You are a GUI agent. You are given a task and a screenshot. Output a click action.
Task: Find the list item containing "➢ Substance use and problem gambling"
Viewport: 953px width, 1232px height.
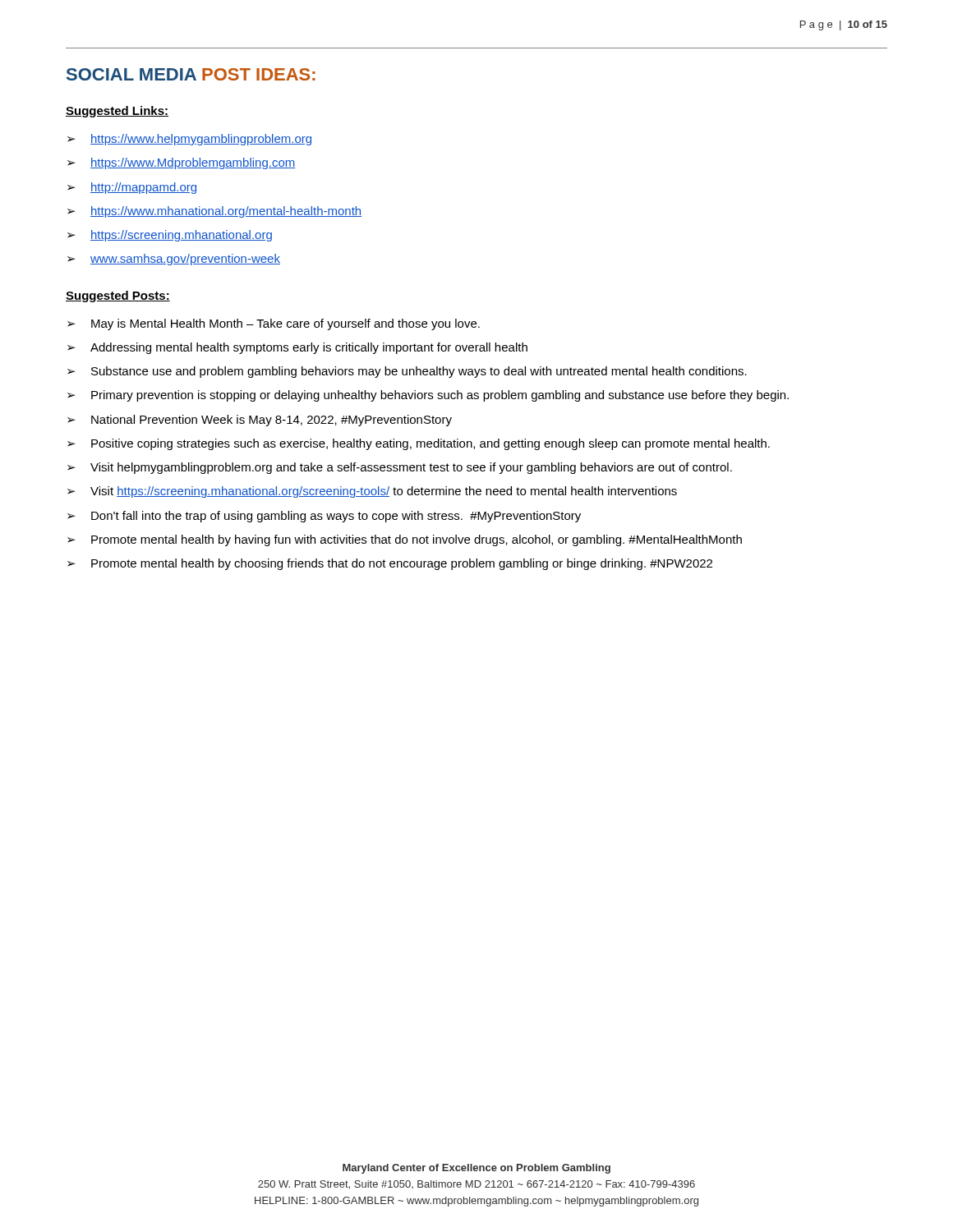(476, 371)
